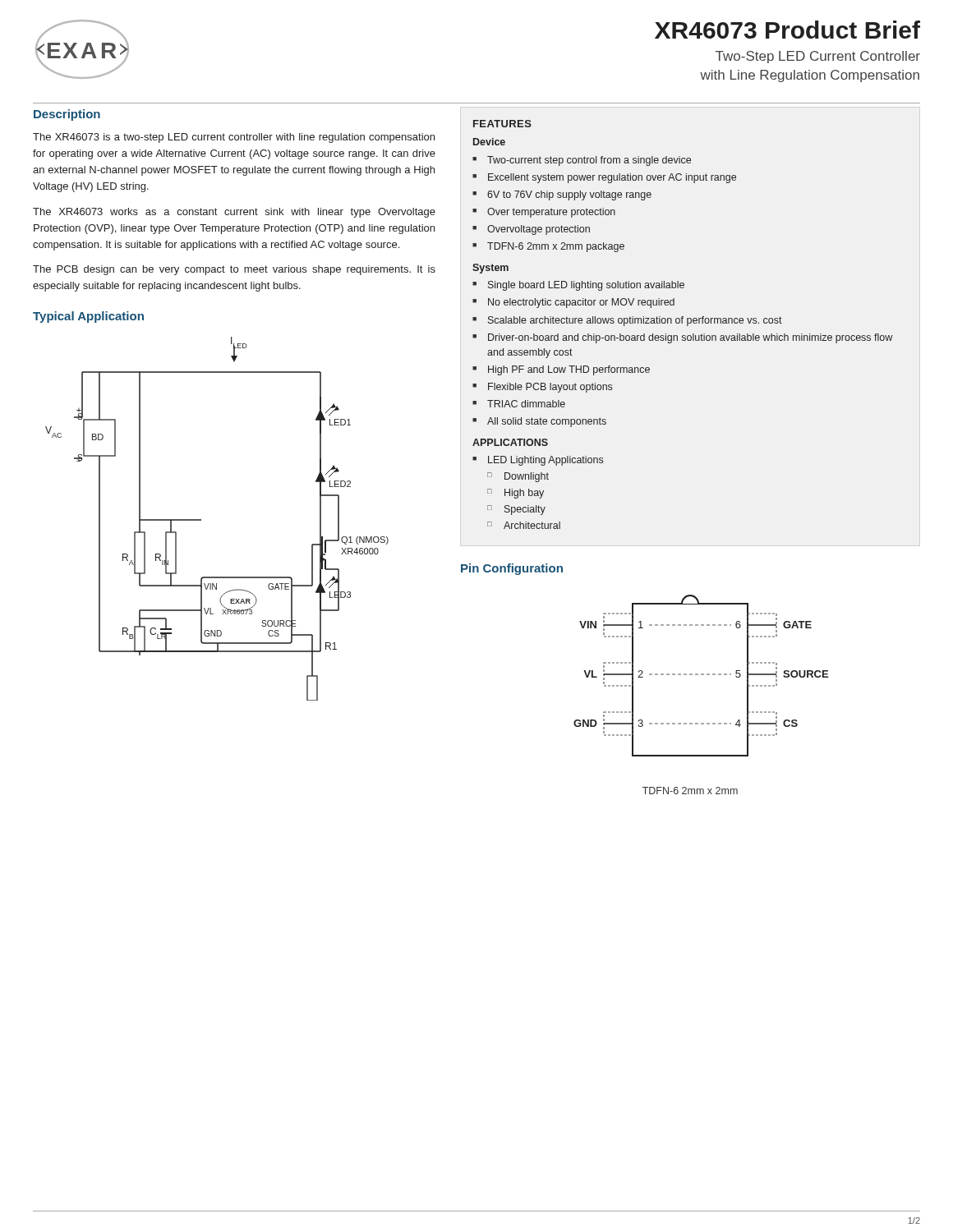Image resolution: width=953 pixels, height=1232 pixels.
Task: Navigate to the element starting "Single board LED lighting solution available"
Action: [586, 285]
